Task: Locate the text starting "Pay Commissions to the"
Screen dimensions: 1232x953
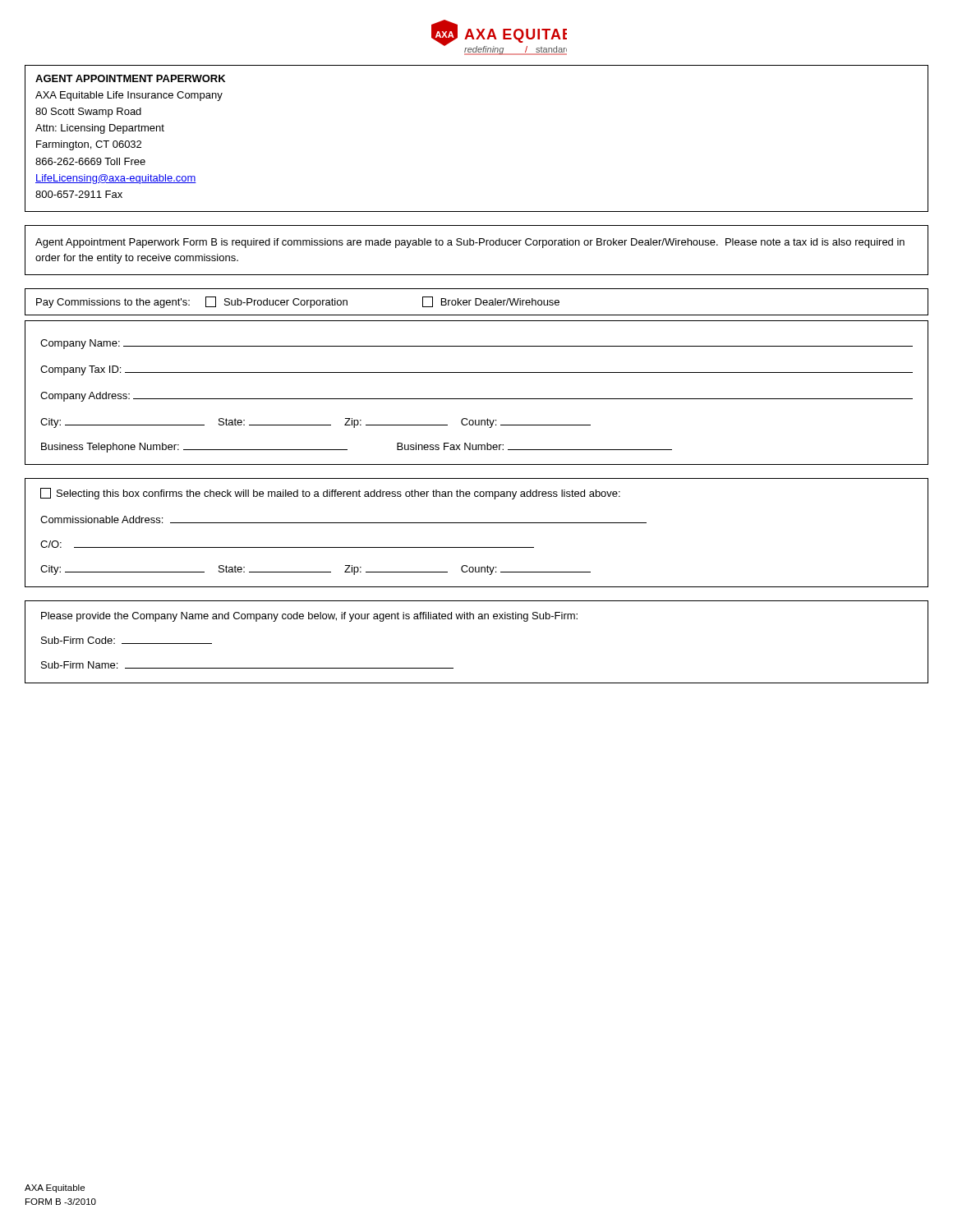Action: [x=298, y=302]
